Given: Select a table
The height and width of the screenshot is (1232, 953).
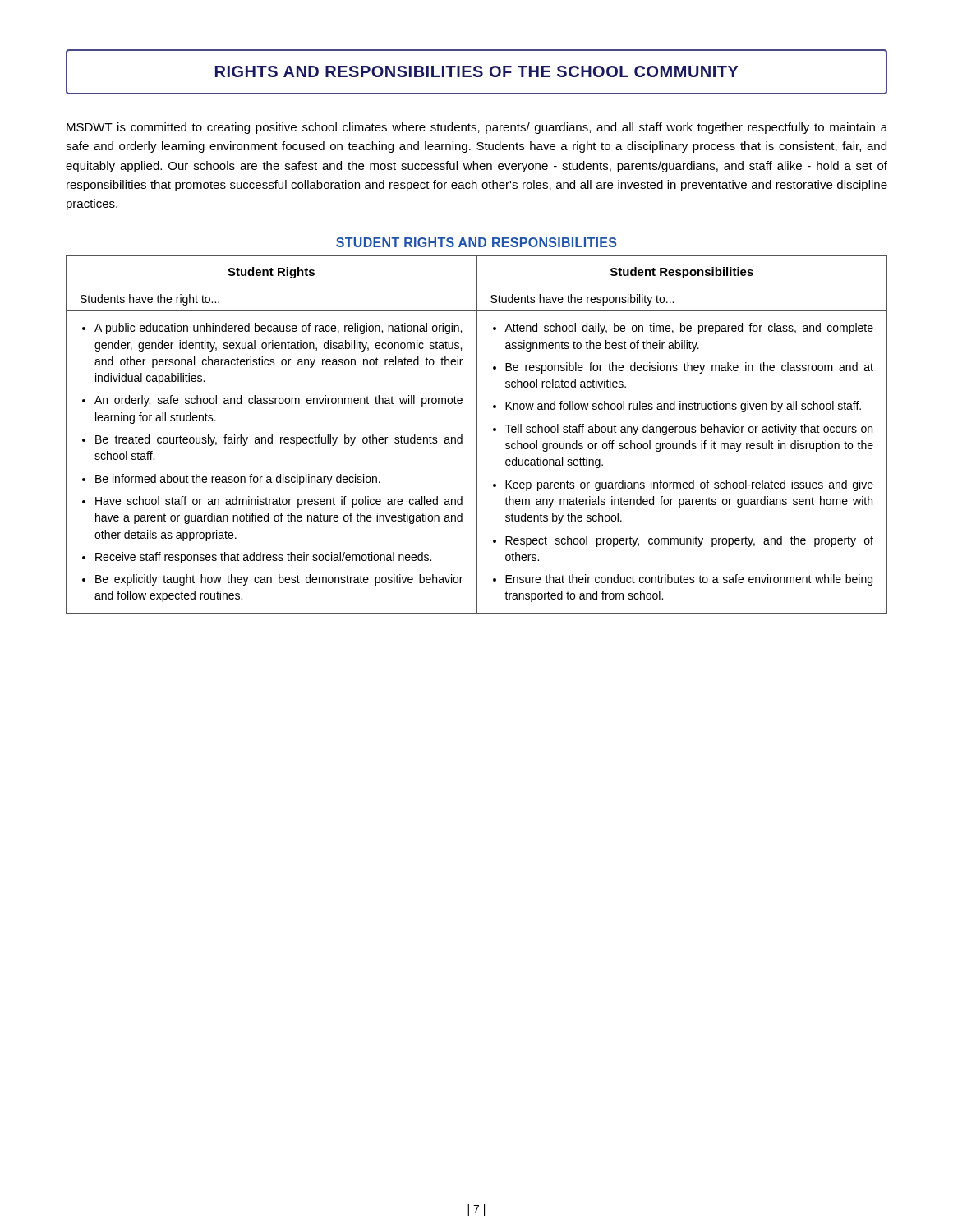Looking at the screenshot, I should pyautogui.click(x=476, y=434).
